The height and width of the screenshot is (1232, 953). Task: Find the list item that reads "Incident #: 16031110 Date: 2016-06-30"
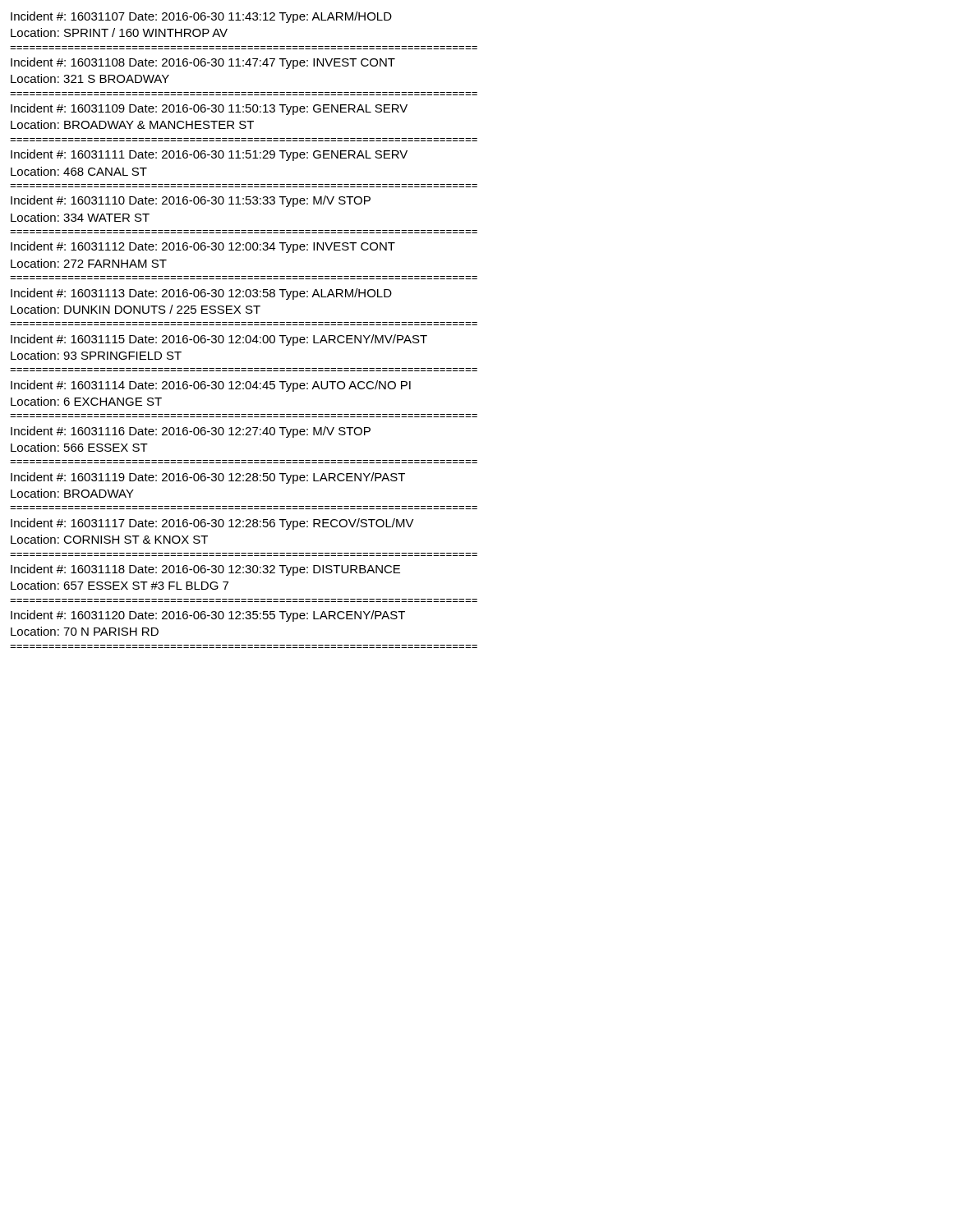[191, 201]
